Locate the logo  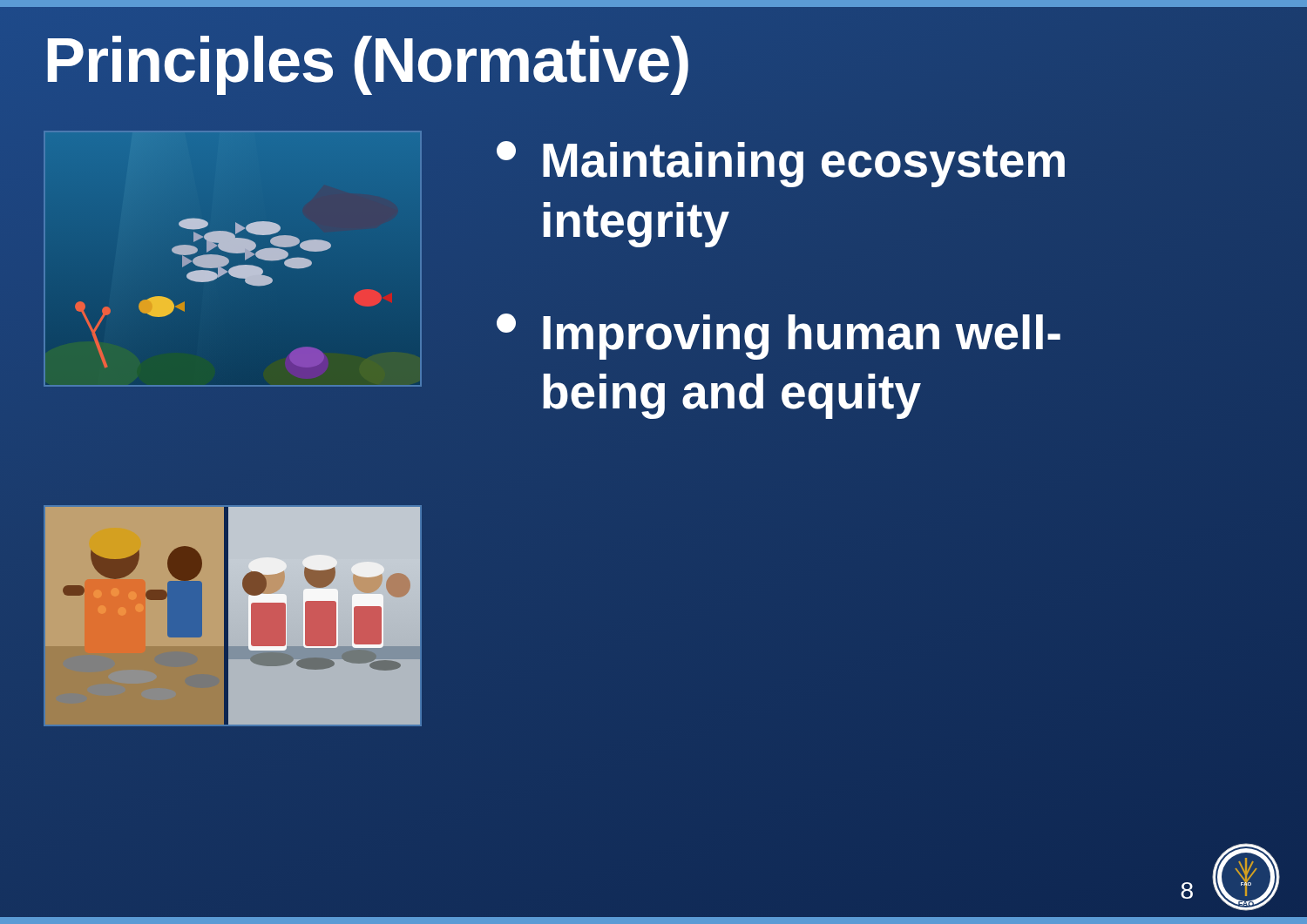(1246, 877)
